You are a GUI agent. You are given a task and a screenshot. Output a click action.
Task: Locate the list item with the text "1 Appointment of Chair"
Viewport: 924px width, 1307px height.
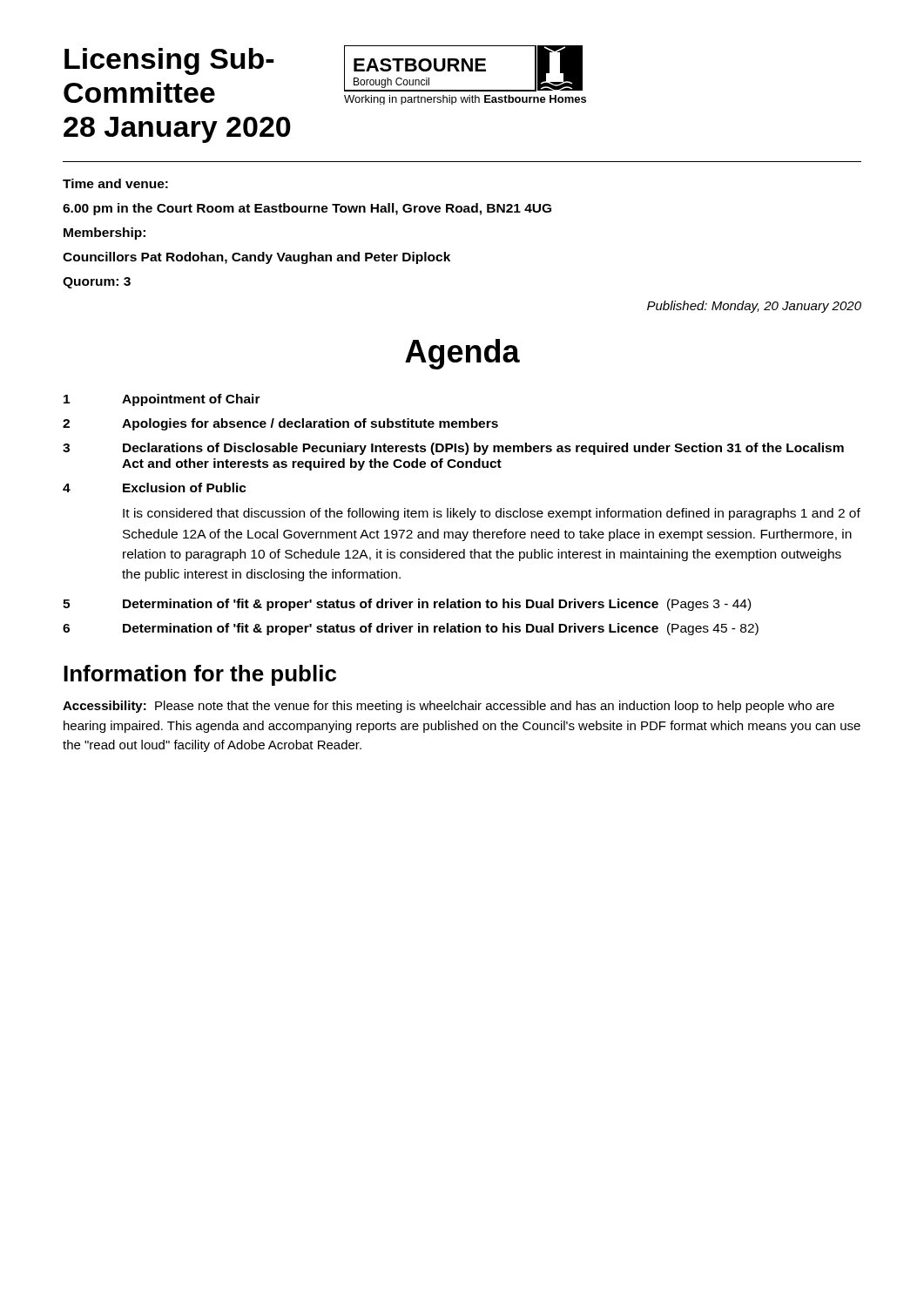click(162, 400)
